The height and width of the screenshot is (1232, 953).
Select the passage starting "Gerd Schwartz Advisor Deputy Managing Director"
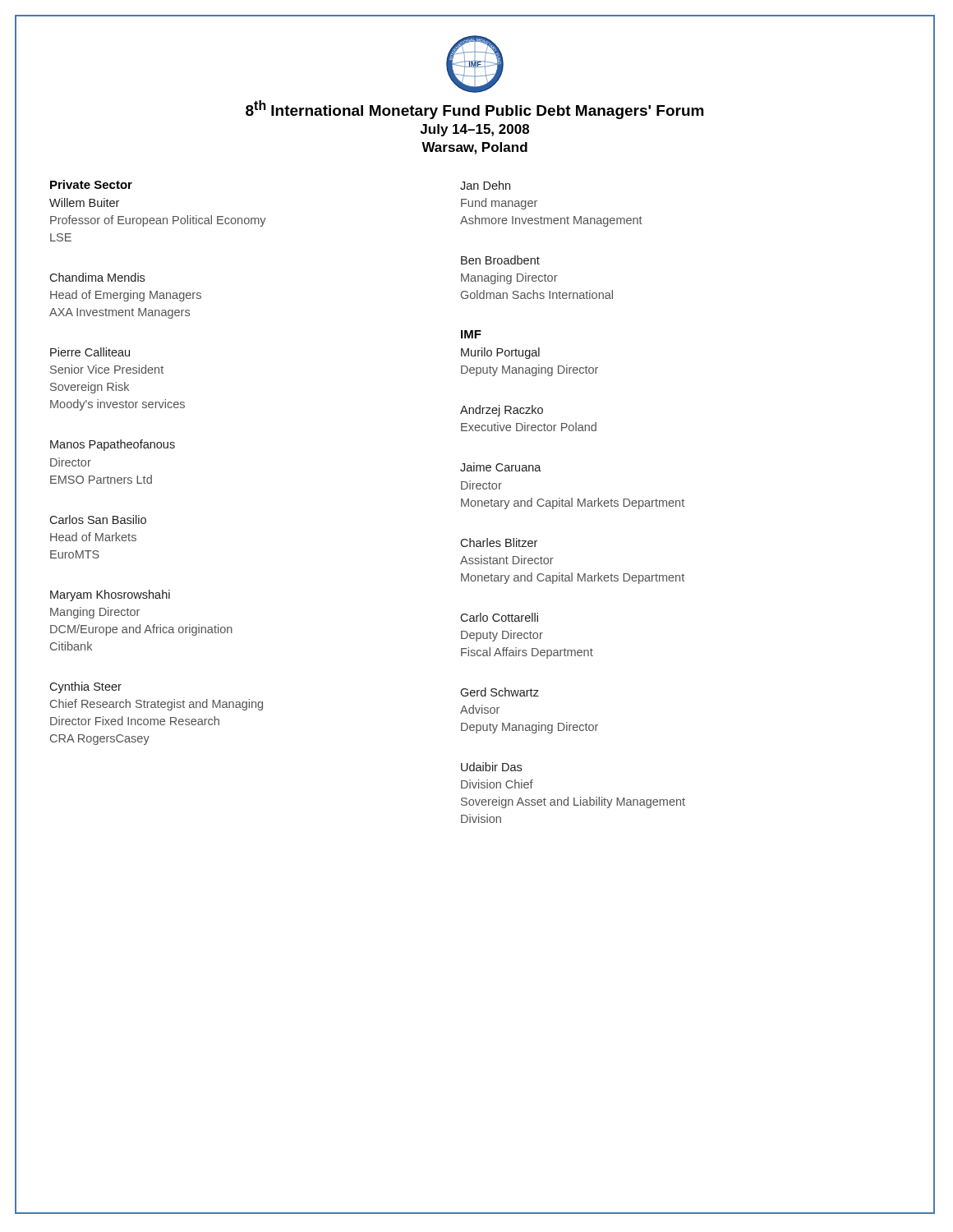click(x=500, y=692)
